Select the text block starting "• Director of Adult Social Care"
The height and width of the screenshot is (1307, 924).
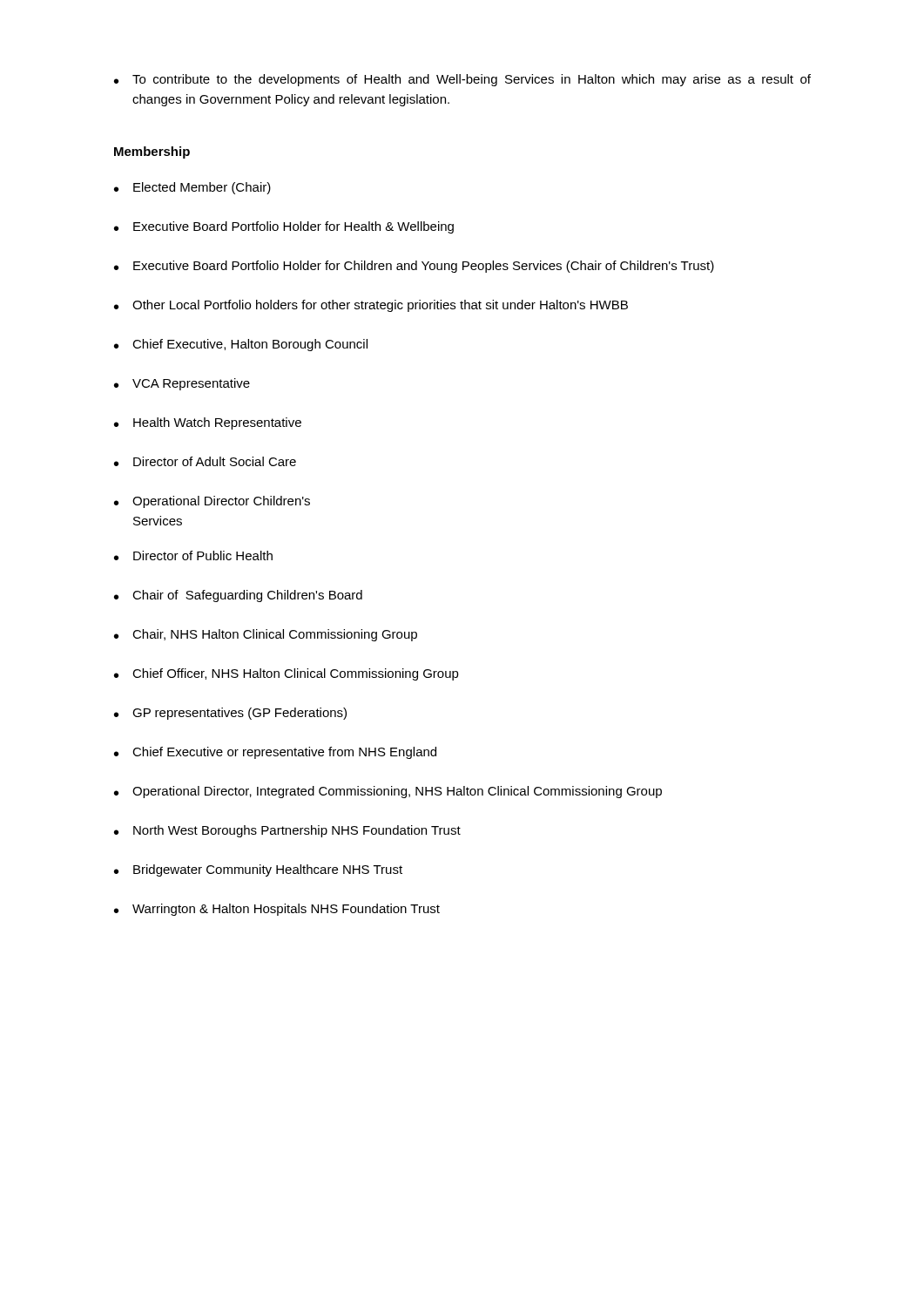[x=205, y=464]
